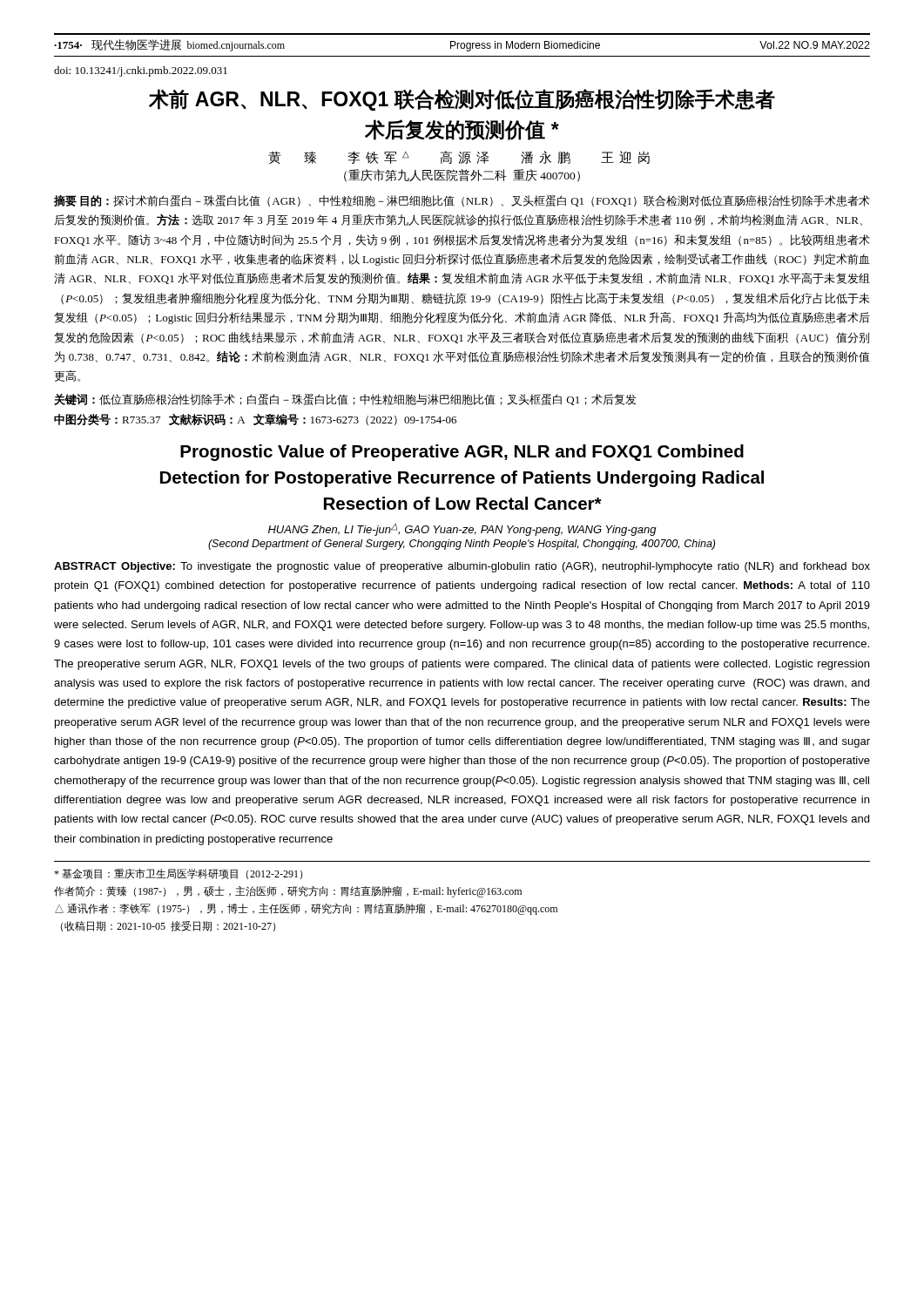Locate the passage starting "（收稿日期：2021-10-05 接受日期：2021-10-27）"
924x1307 pixels.
[x=168, y=926]
